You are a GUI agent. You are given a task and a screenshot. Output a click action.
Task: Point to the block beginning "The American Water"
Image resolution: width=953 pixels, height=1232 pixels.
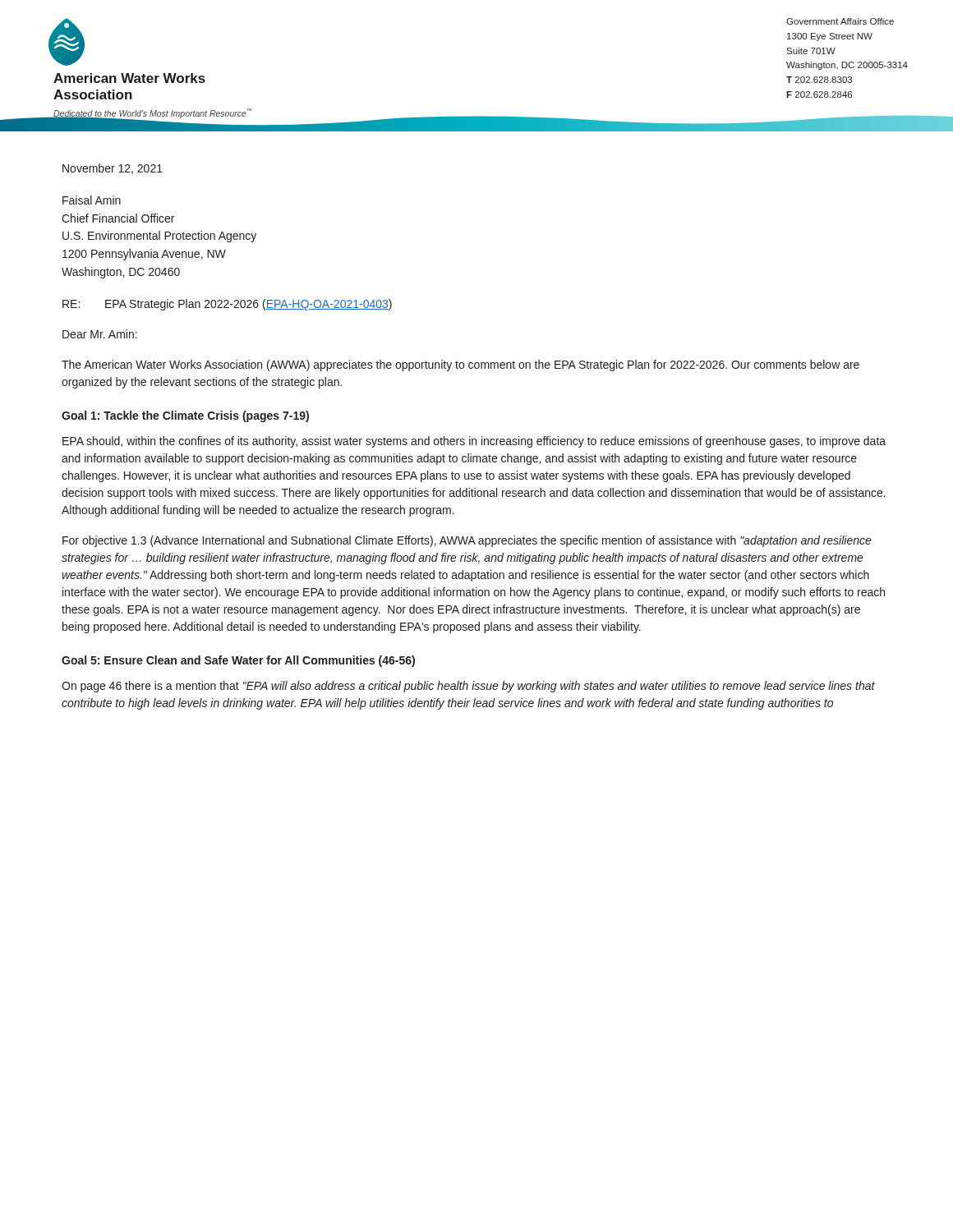pyautogui.click(x=461, y=374)
